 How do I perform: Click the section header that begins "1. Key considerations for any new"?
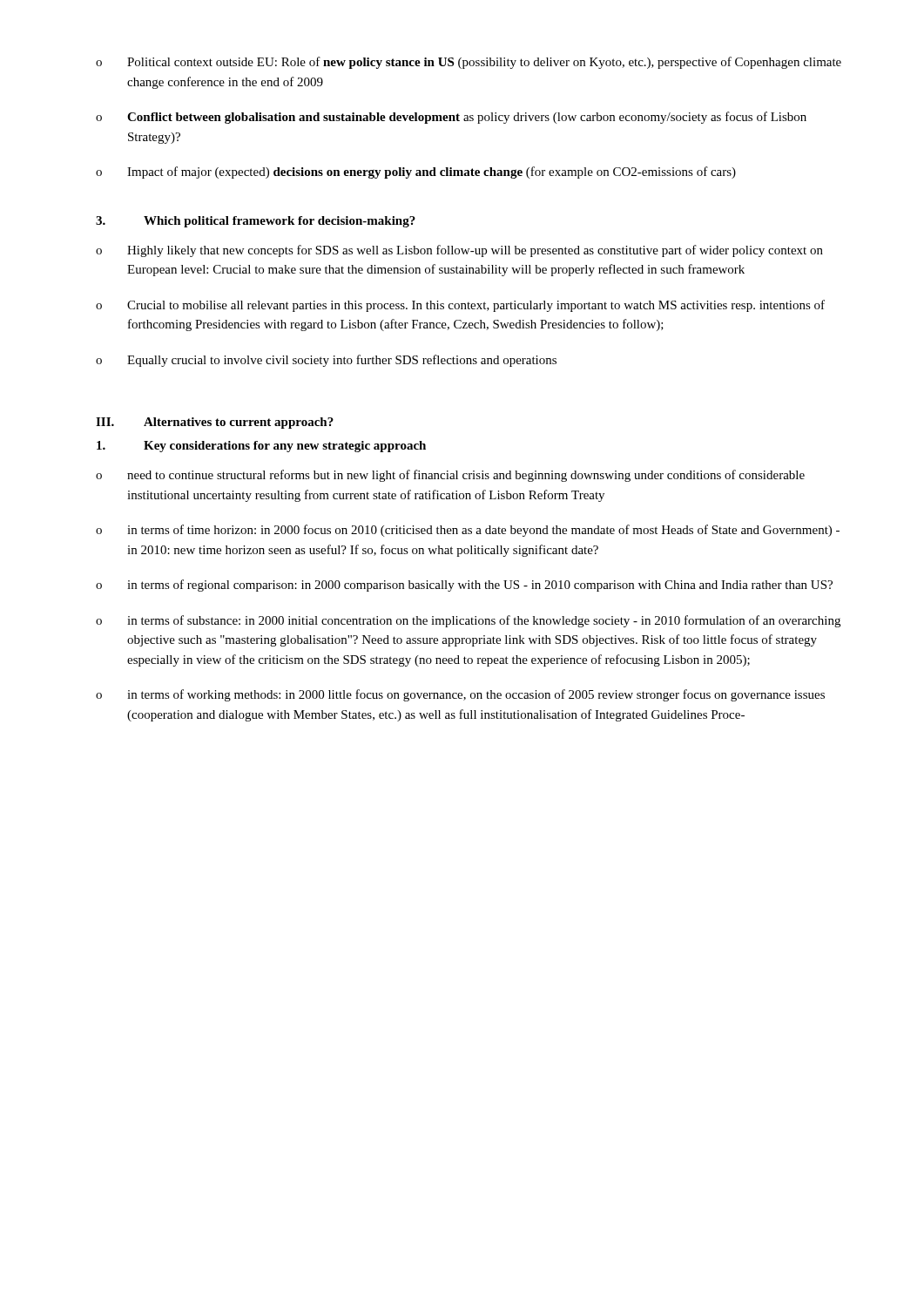click(261, 446)
